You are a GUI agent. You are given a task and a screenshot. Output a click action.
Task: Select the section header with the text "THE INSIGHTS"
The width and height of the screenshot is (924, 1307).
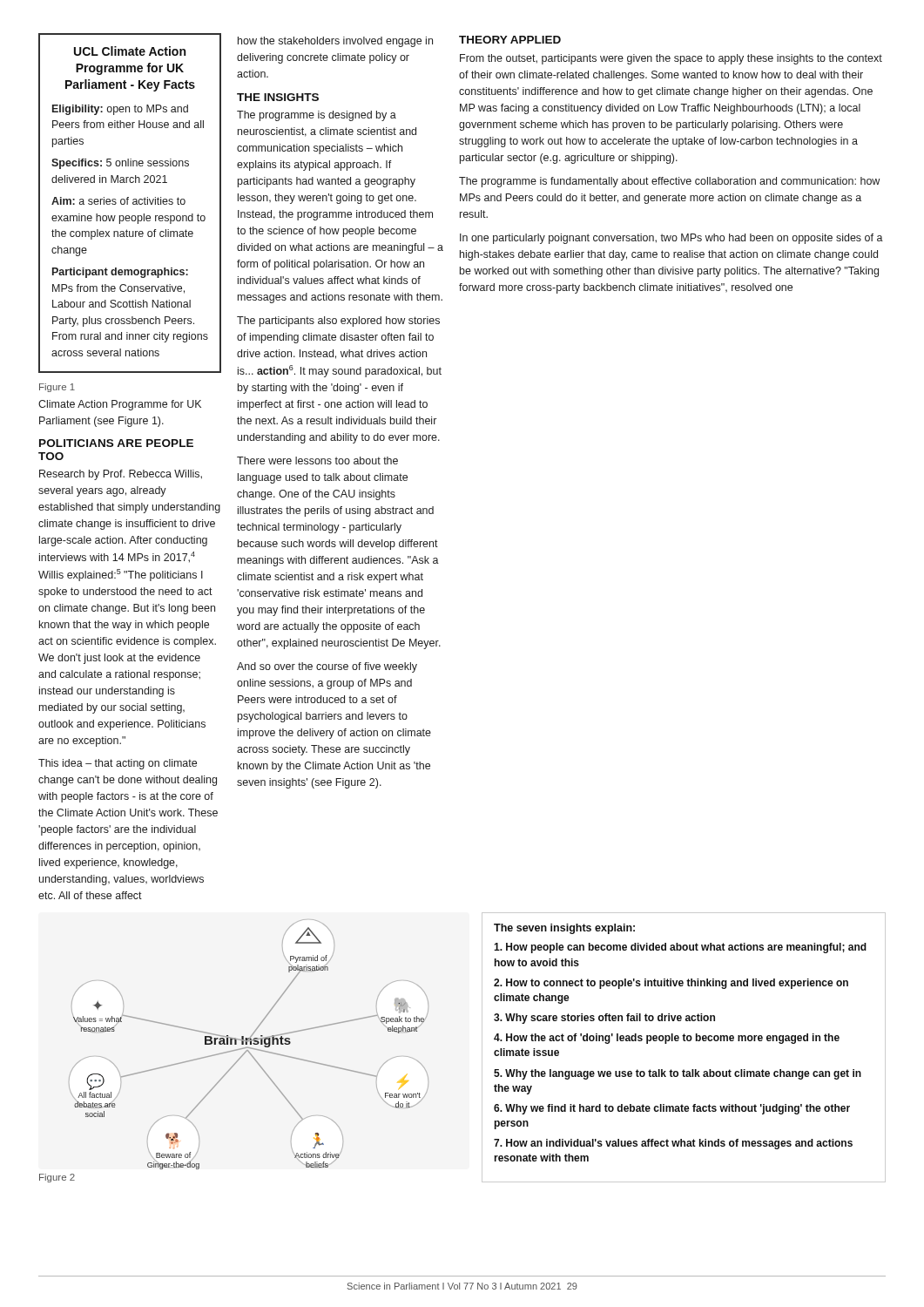(278, 97)
